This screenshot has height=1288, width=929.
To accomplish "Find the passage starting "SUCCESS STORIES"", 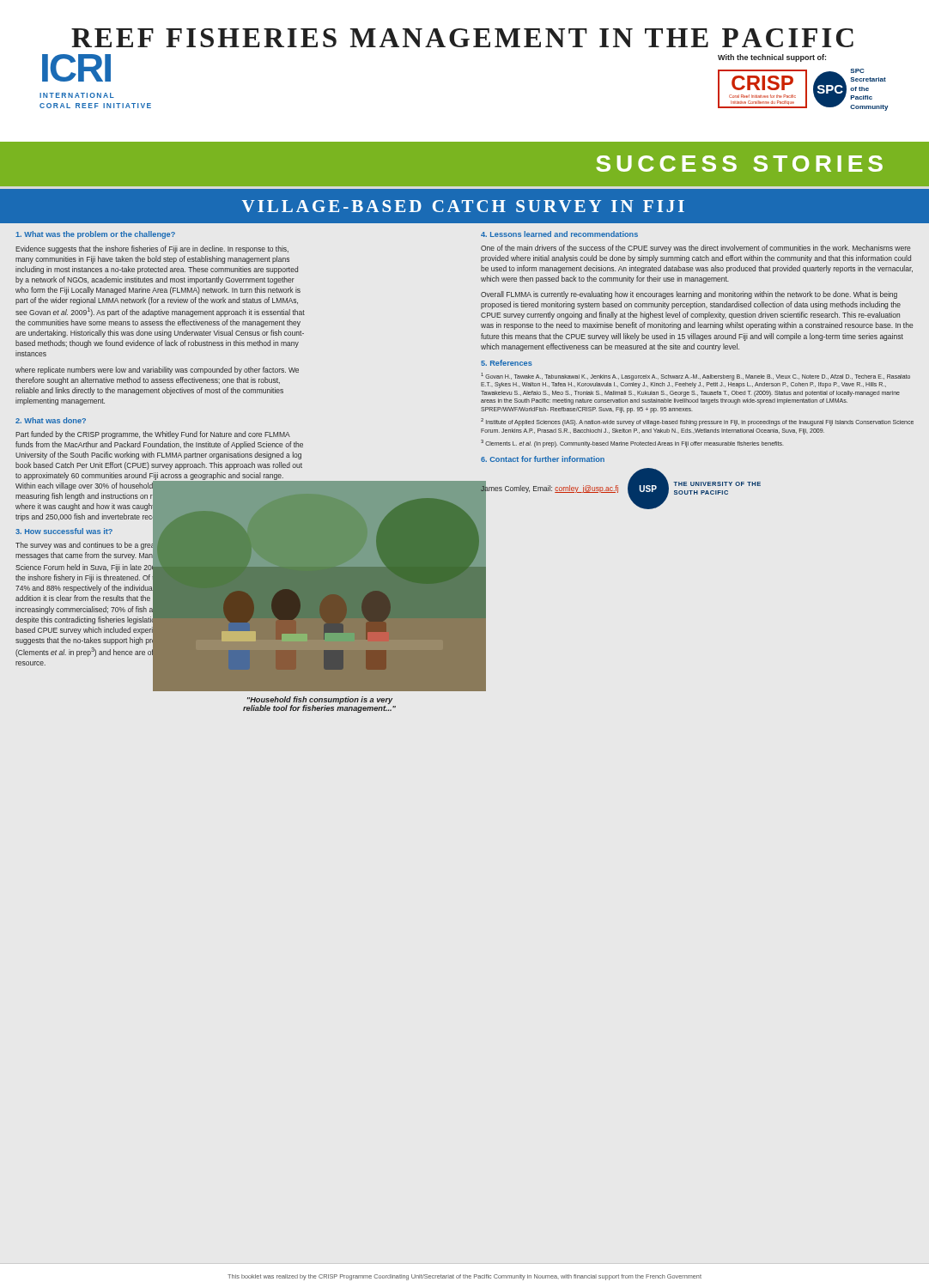I will [742, 164].
